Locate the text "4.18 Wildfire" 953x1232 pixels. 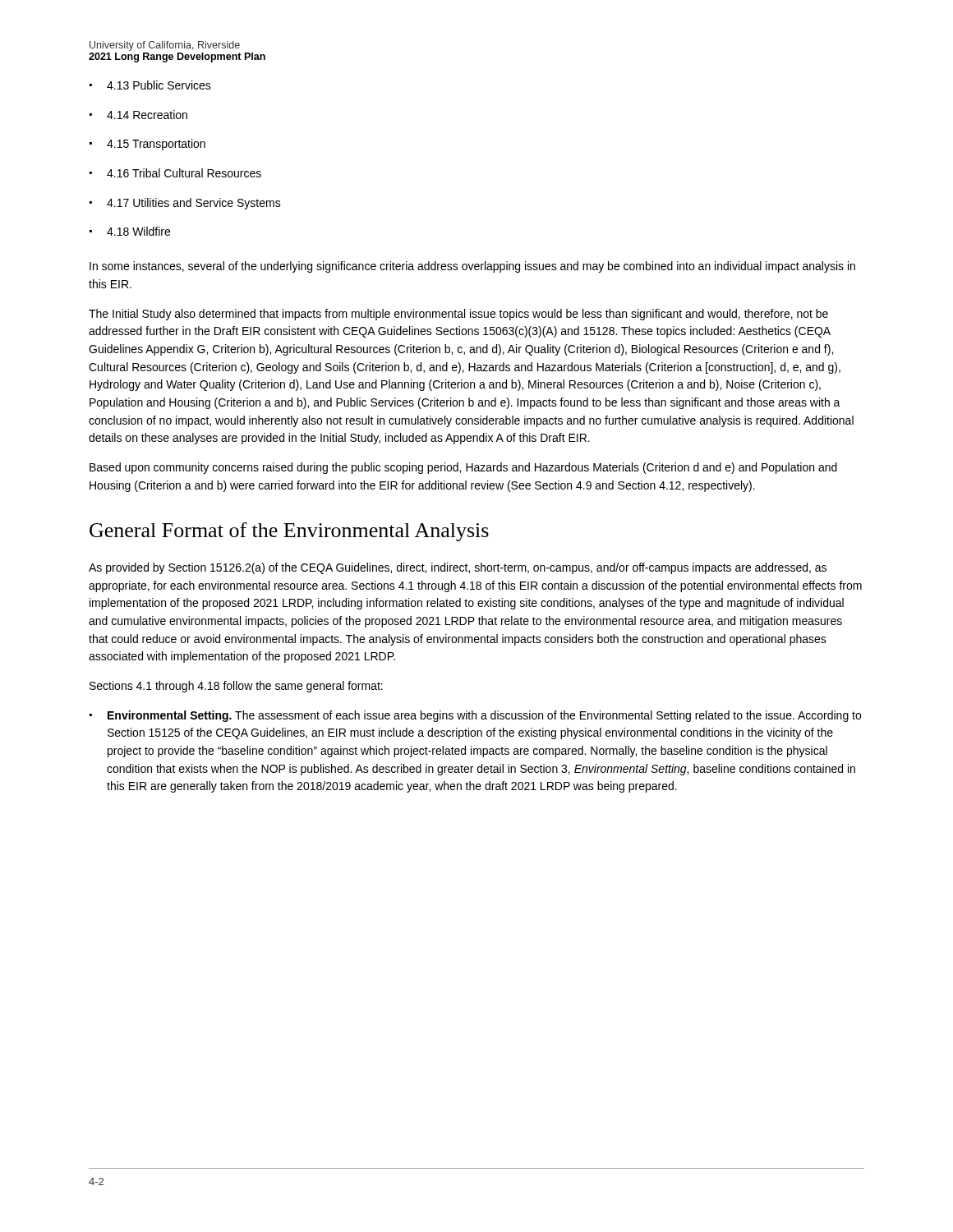click(x=139, y=232)
